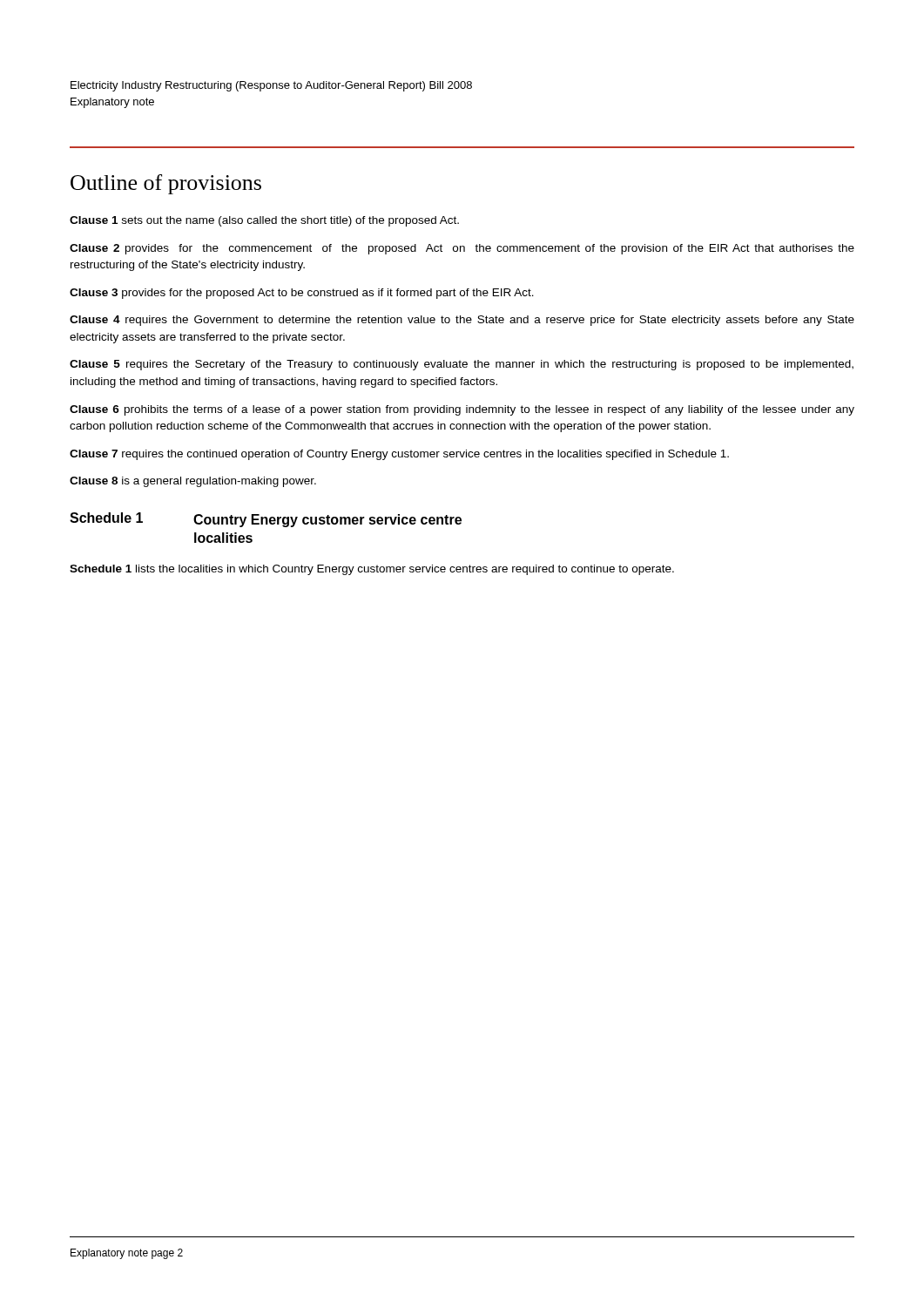Point to the block beginning "Clause 8 is a general"
This screenshot has height=1307, width=924.
click(x=193, y=481)
